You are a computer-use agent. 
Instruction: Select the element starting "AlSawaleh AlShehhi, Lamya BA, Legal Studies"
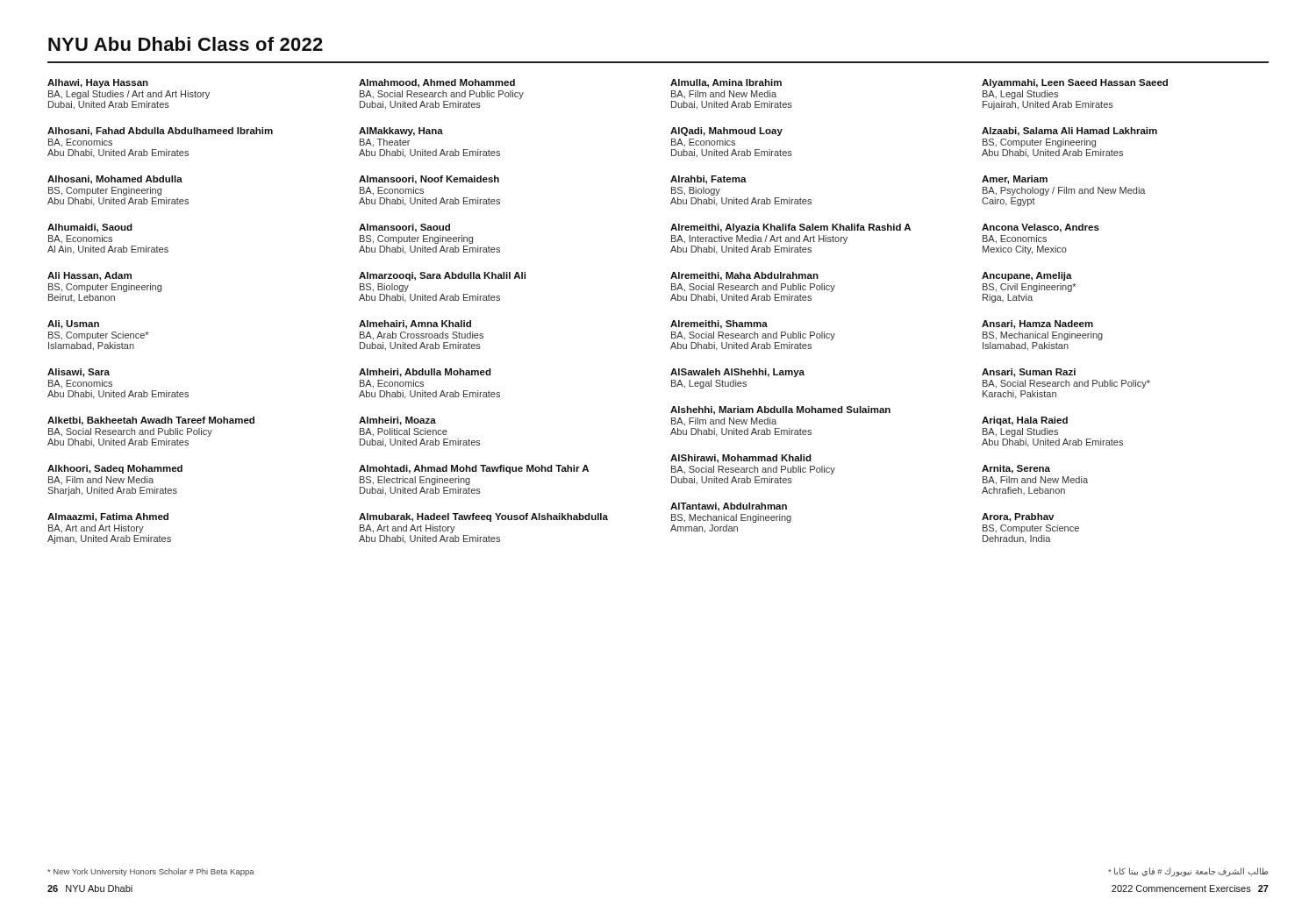click(814, 378)
